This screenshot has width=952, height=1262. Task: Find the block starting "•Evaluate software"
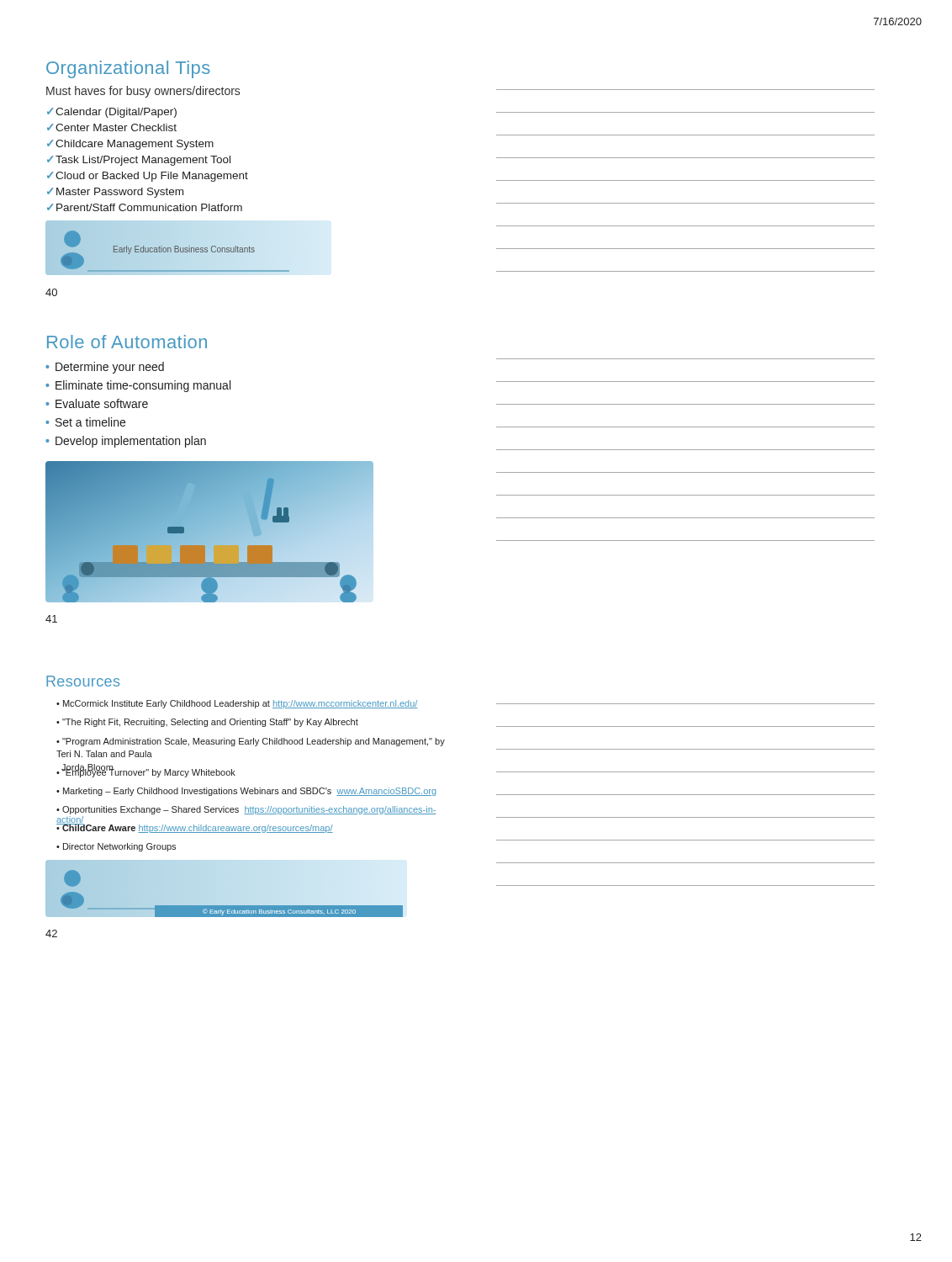click(97, 404)
